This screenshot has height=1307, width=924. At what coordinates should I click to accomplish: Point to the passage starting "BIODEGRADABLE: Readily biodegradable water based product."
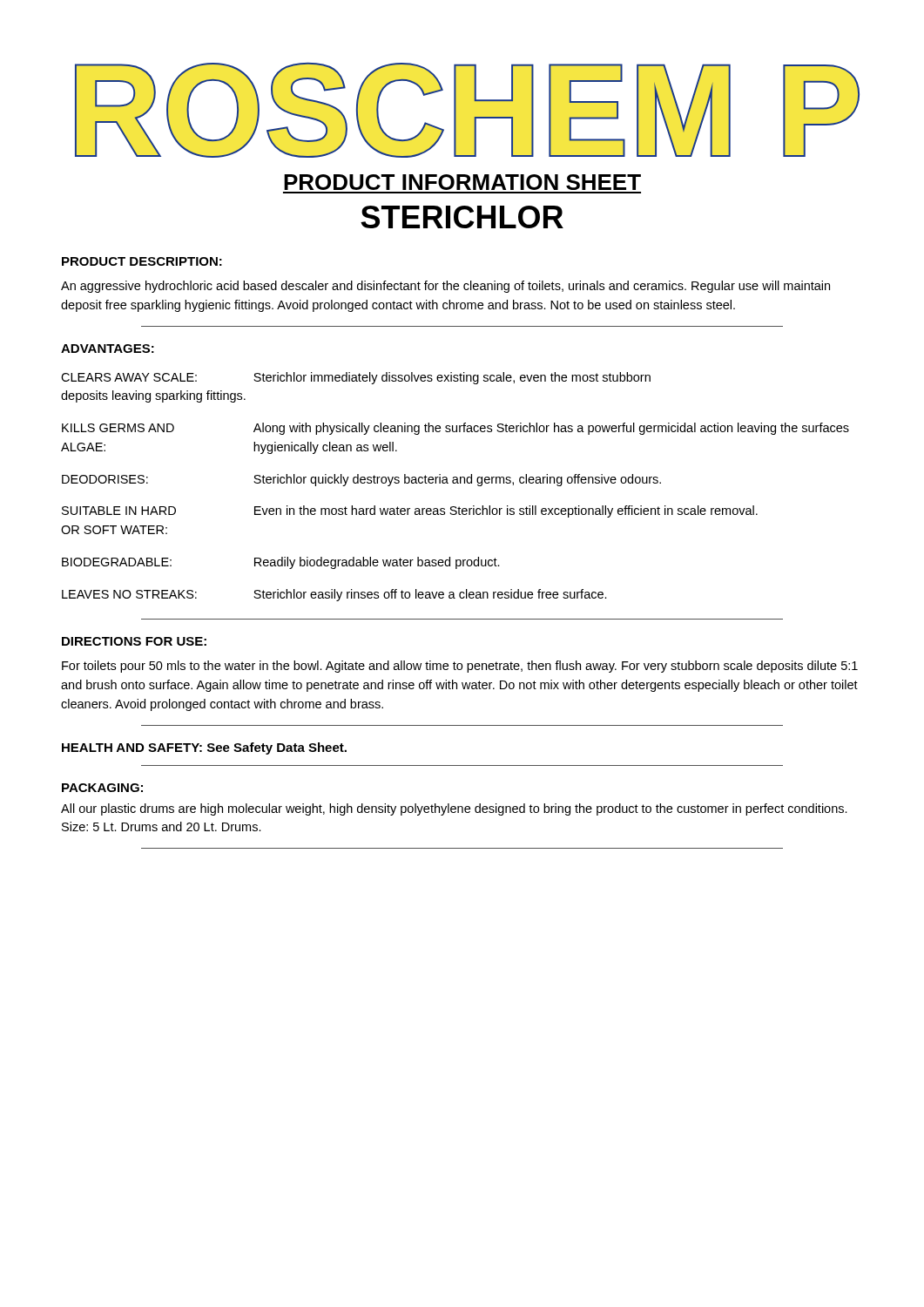tap(462, 560)
